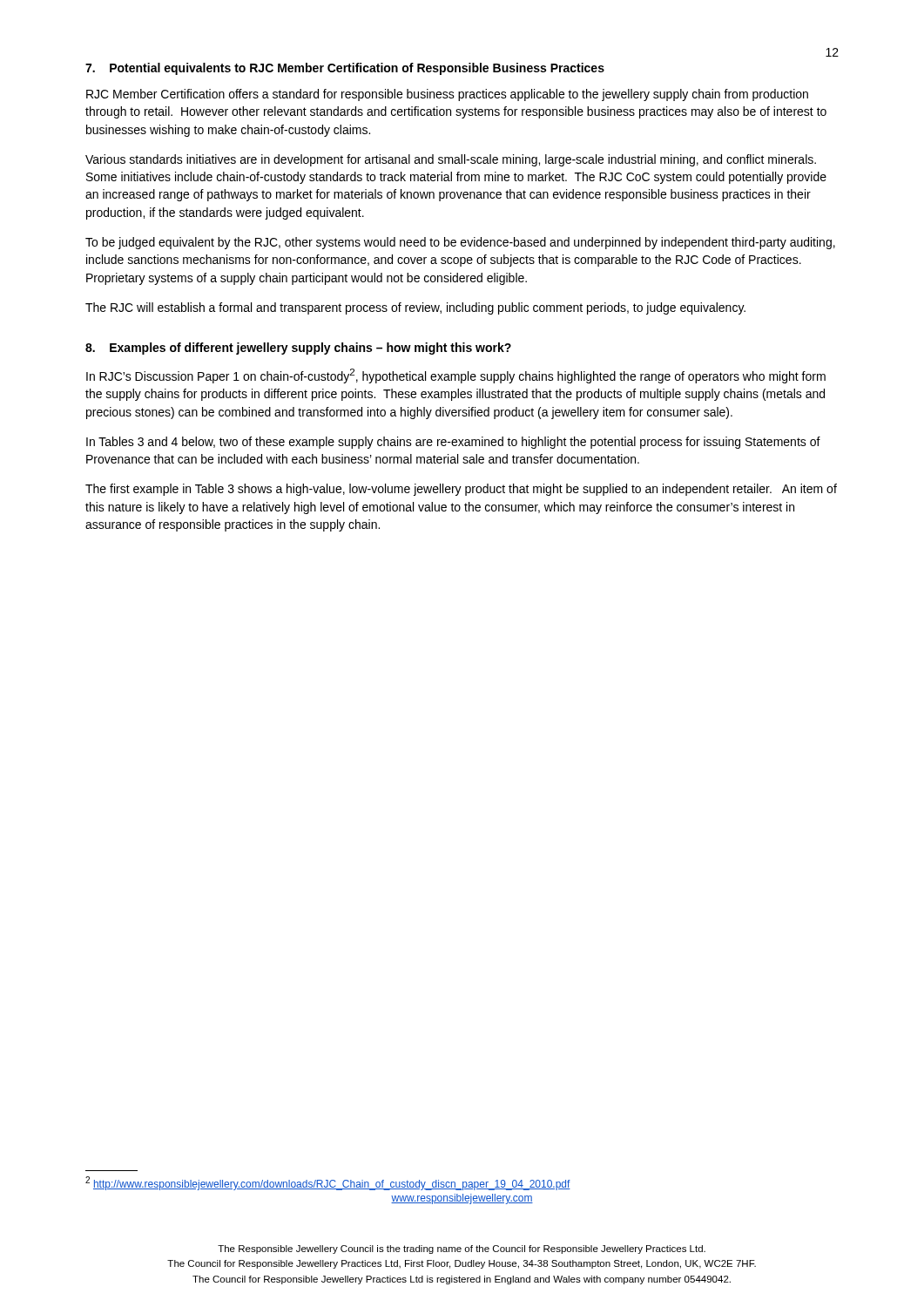Locate the block starting "The RJC will establish a formal"
924x1307 pixels.
coord(416,308)
